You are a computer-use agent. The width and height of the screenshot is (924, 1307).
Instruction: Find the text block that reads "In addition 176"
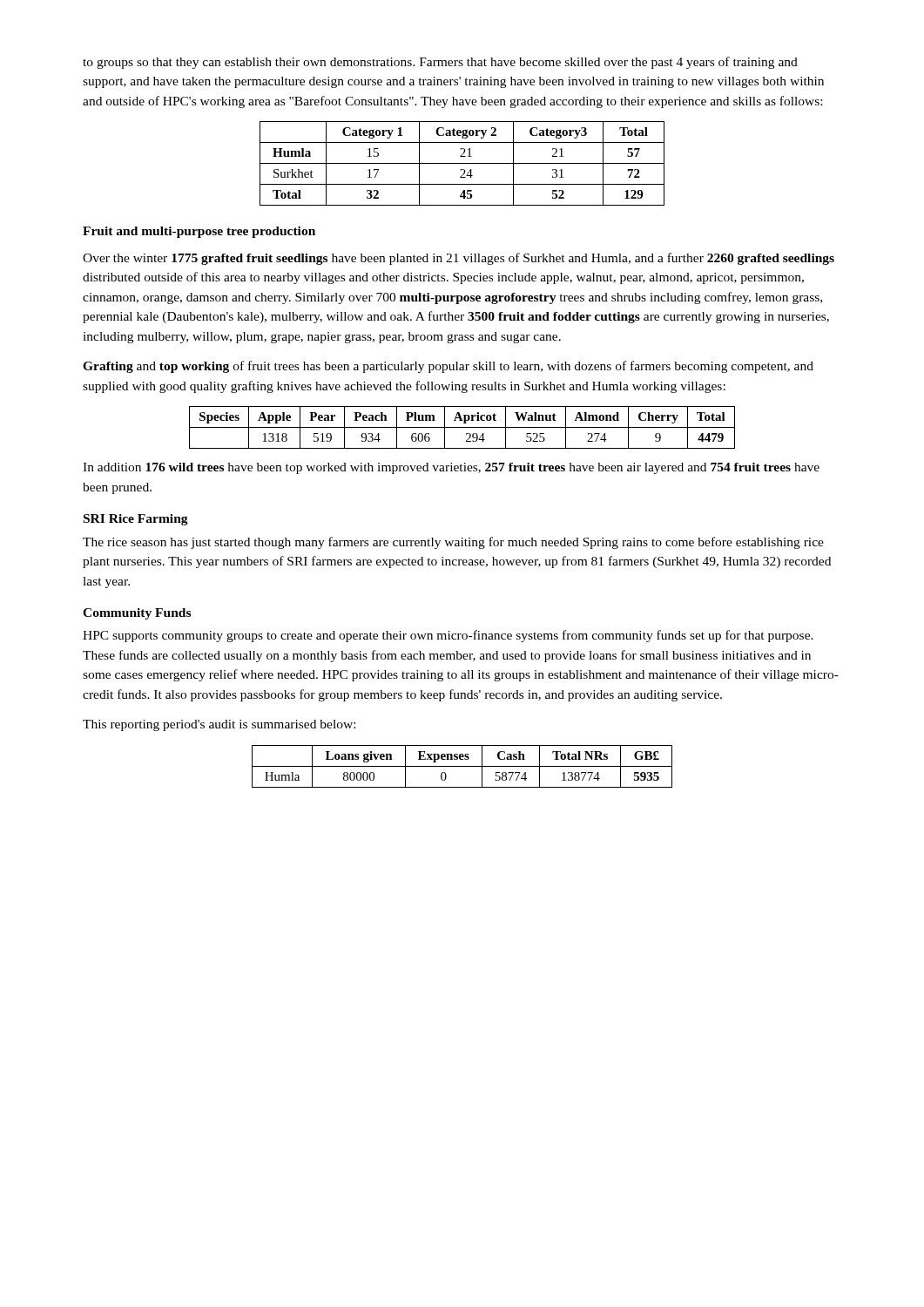coord(462,477)
